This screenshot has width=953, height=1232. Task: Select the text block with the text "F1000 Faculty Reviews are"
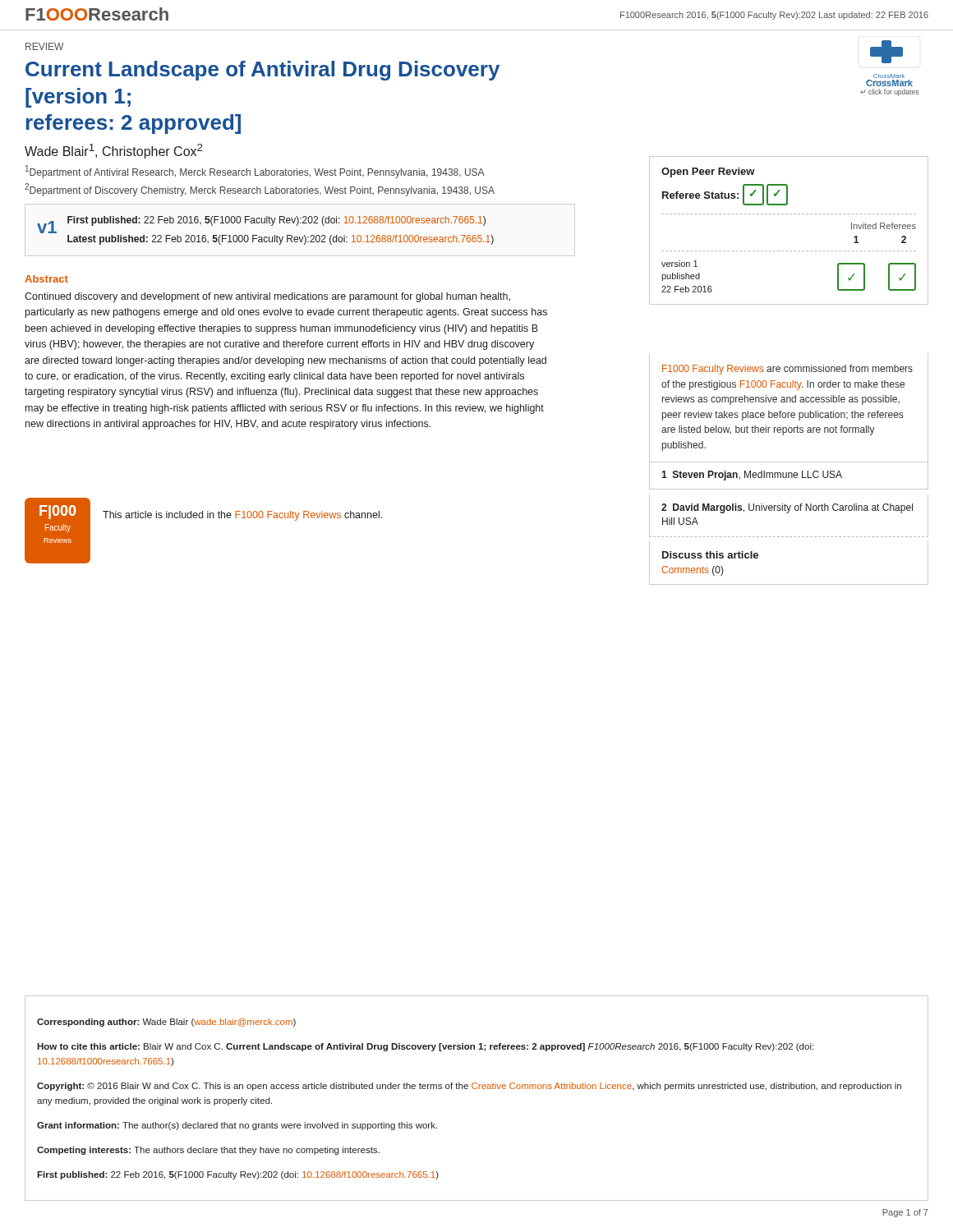coord(787,407)
